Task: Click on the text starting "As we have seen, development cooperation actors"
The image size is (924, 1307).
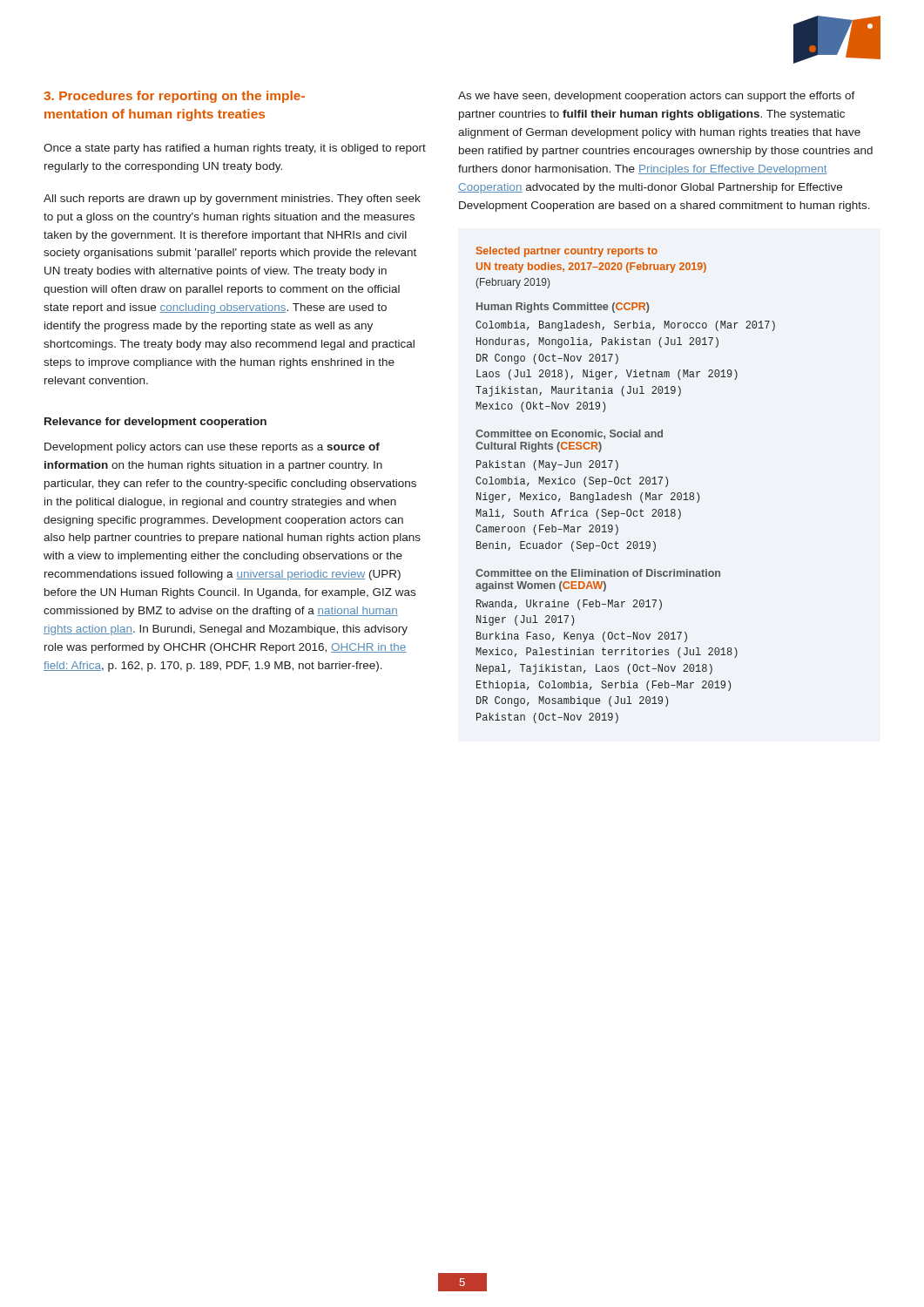Action: 666,150
